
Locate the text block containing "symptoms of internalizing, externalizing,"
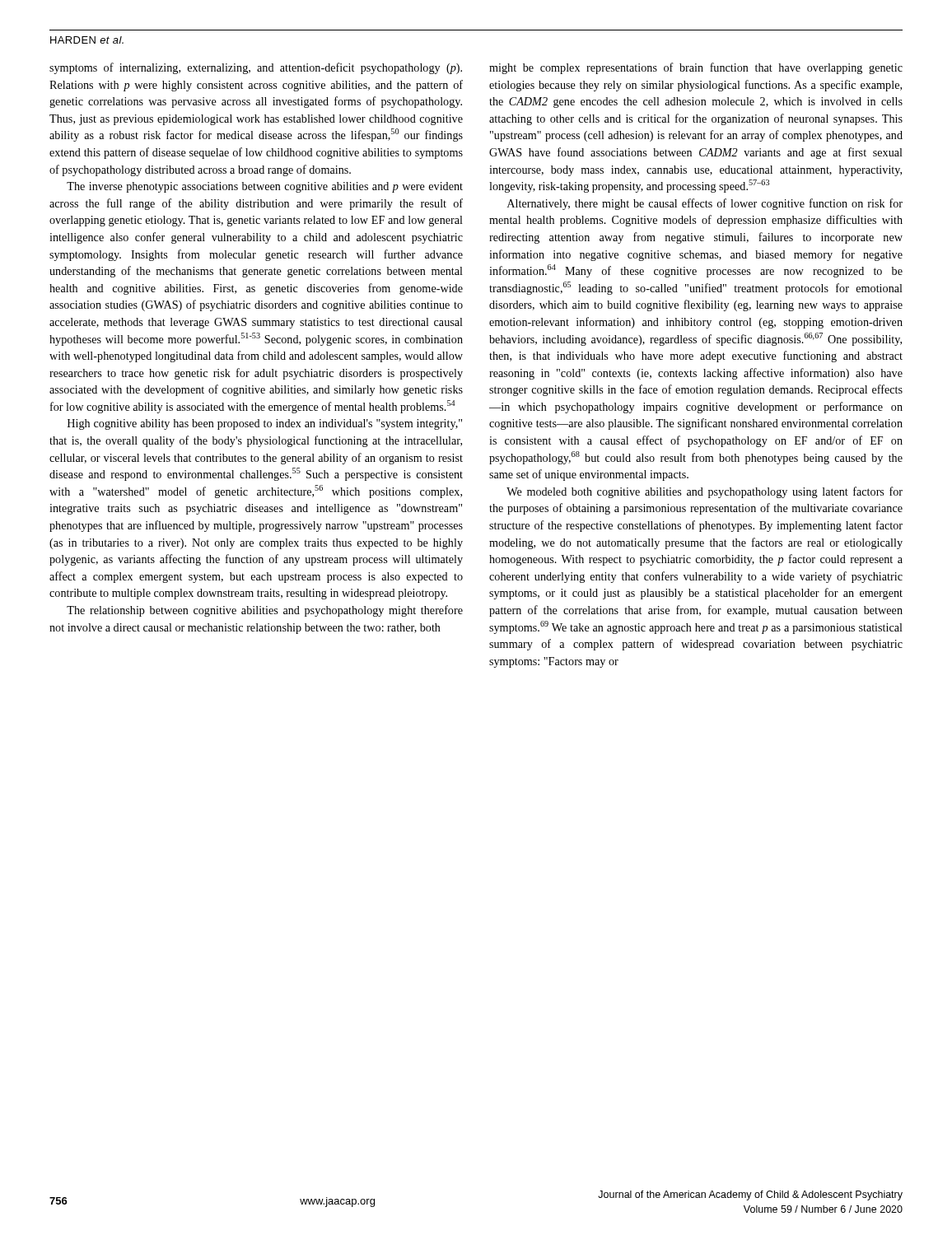pyautogui.click(x=256, y=348)
